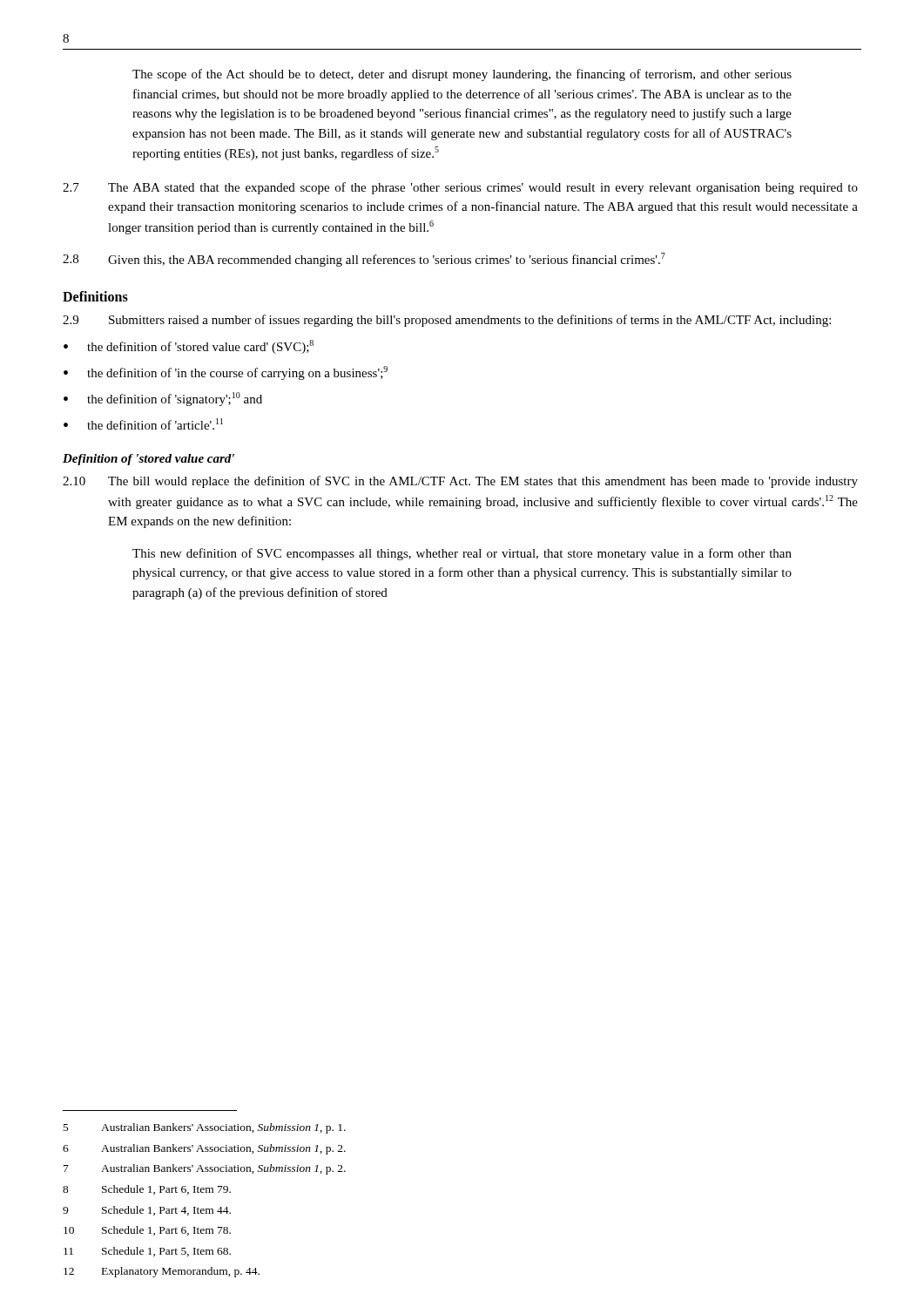The image size is (924, 1307).
Task: Select the block starting "• the definition of 'article'.11"
Action: coord(143,424)
